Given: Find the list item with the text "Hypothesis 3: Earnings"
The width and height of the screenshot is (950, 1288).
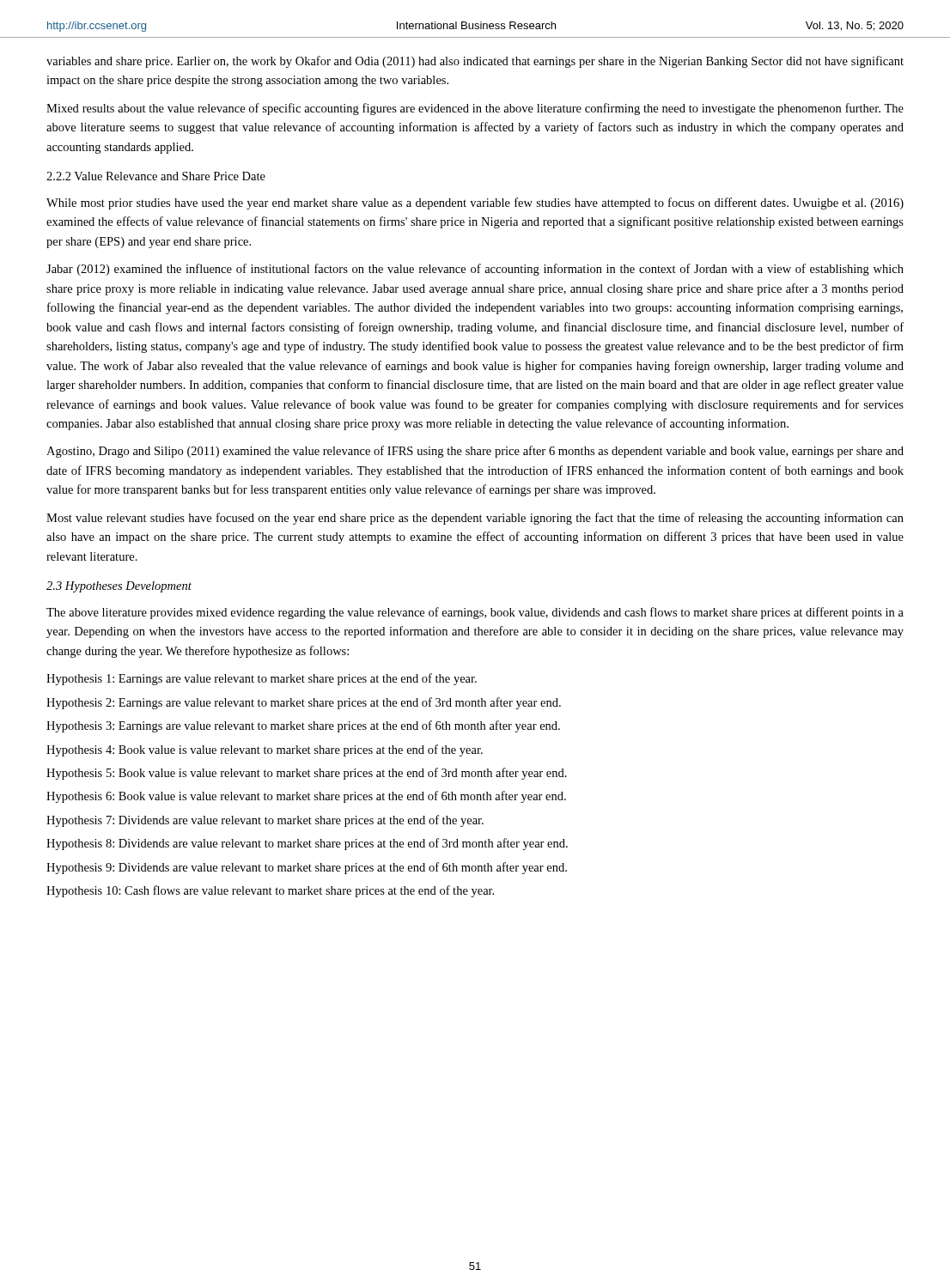Looking at the screenshot, I should (304, 726).
